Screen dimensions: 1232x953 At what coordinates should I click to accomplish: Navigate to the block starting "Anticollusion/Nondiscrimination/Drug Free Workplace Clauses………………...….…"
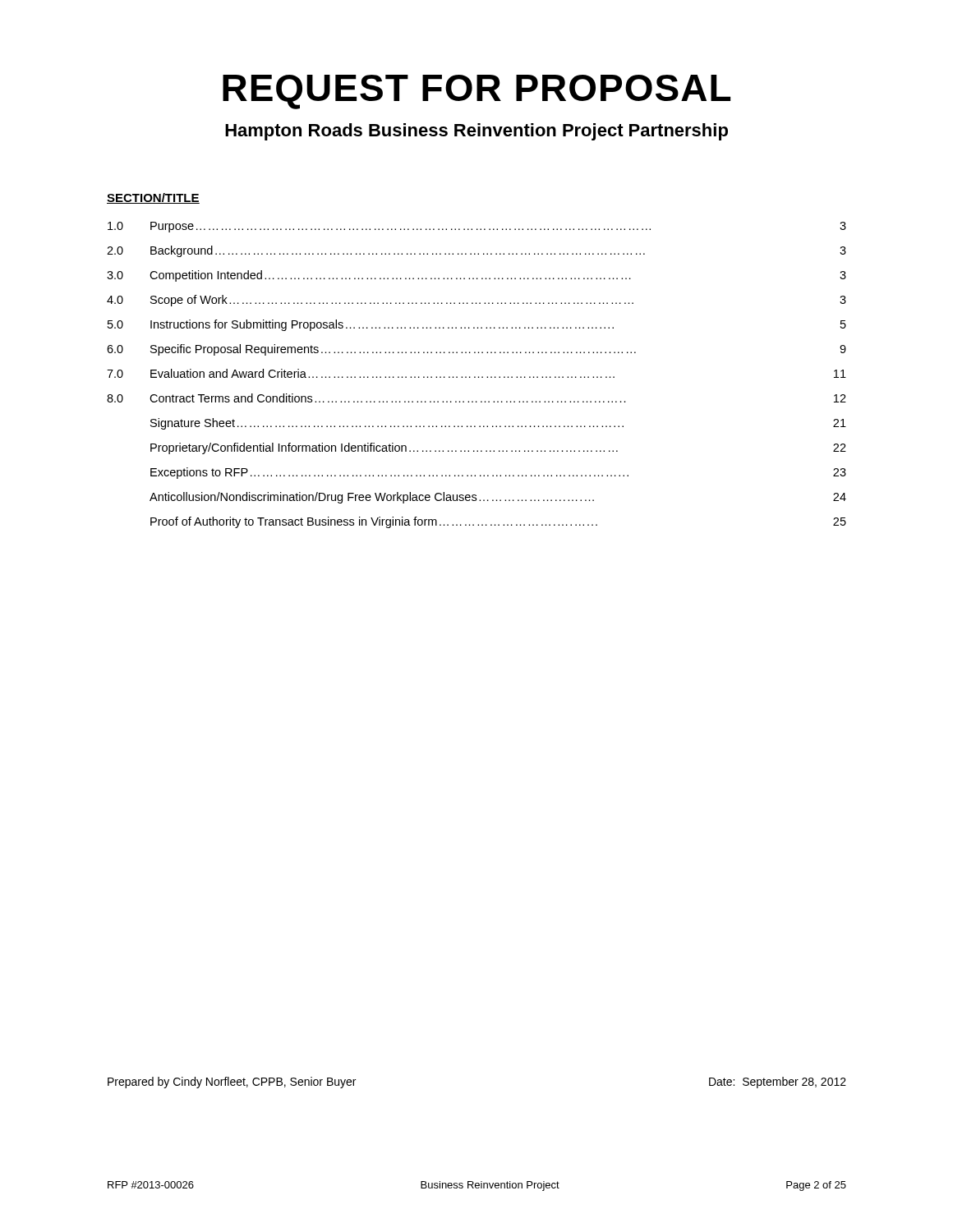tap(498, 497)
